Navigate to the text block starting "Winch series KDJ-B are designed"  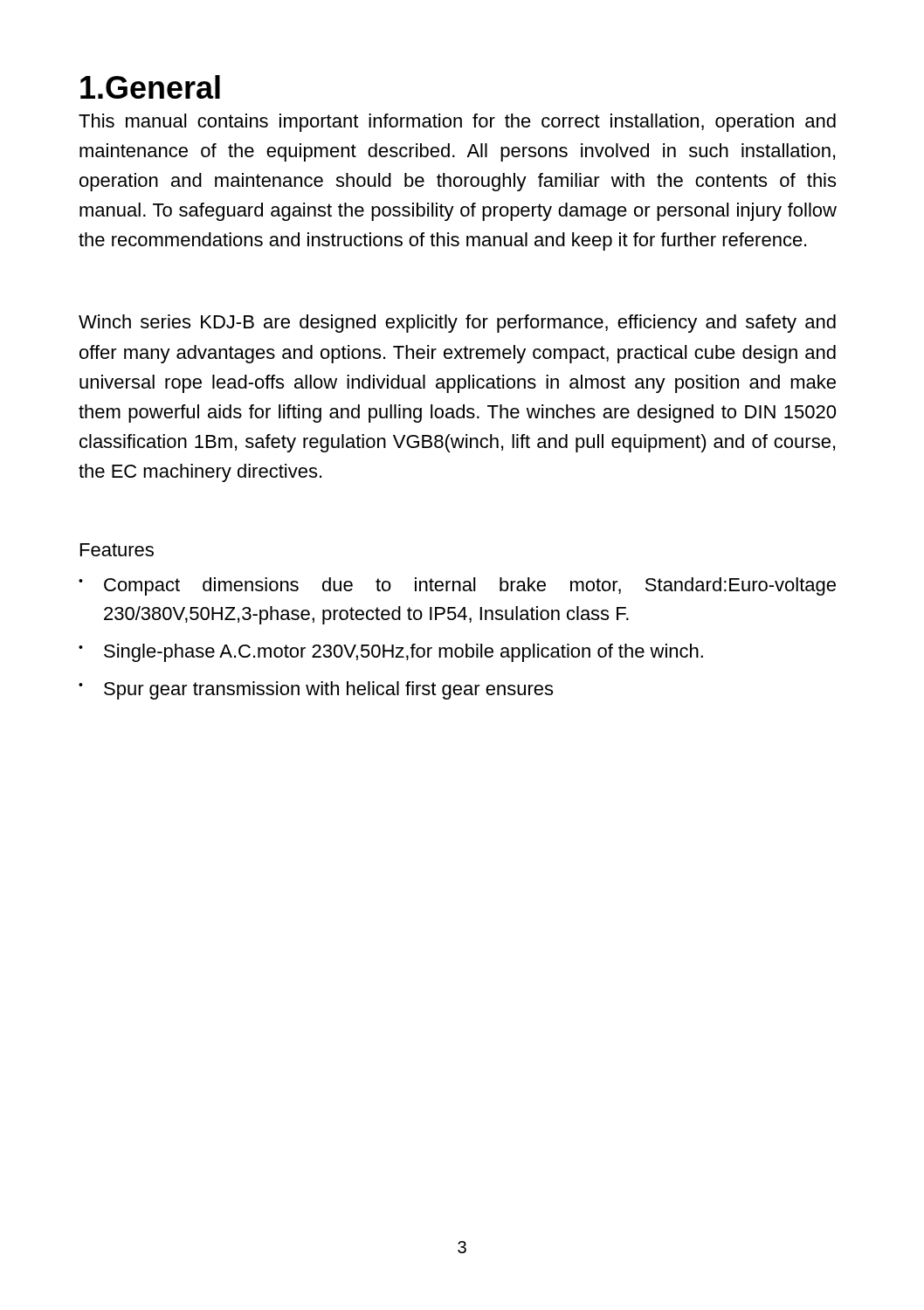click(458, 397)
